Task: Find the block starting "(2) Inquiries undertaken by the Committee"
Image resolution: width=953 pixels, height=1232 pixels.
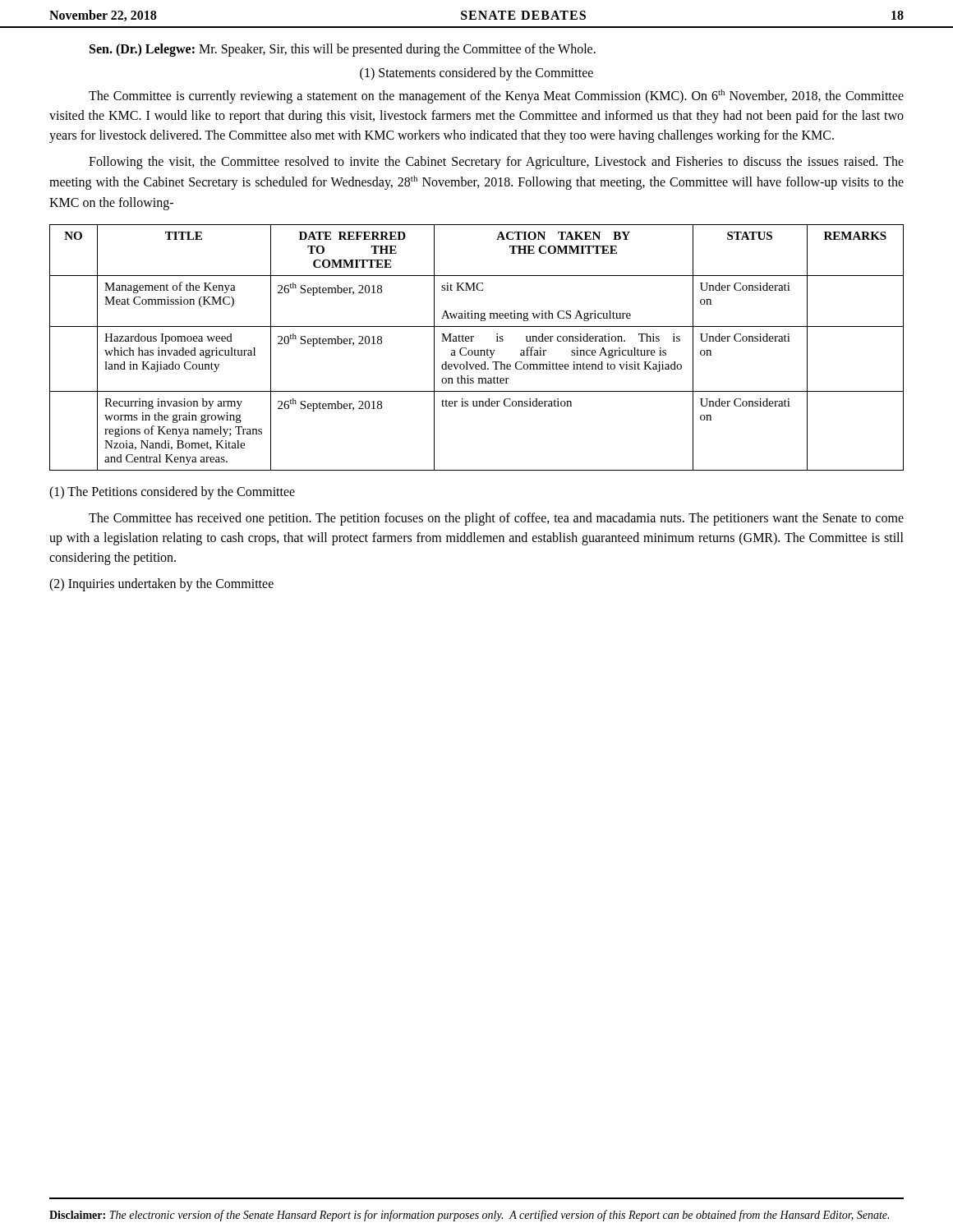Action: pyautogui.click(x=161, y=585)
